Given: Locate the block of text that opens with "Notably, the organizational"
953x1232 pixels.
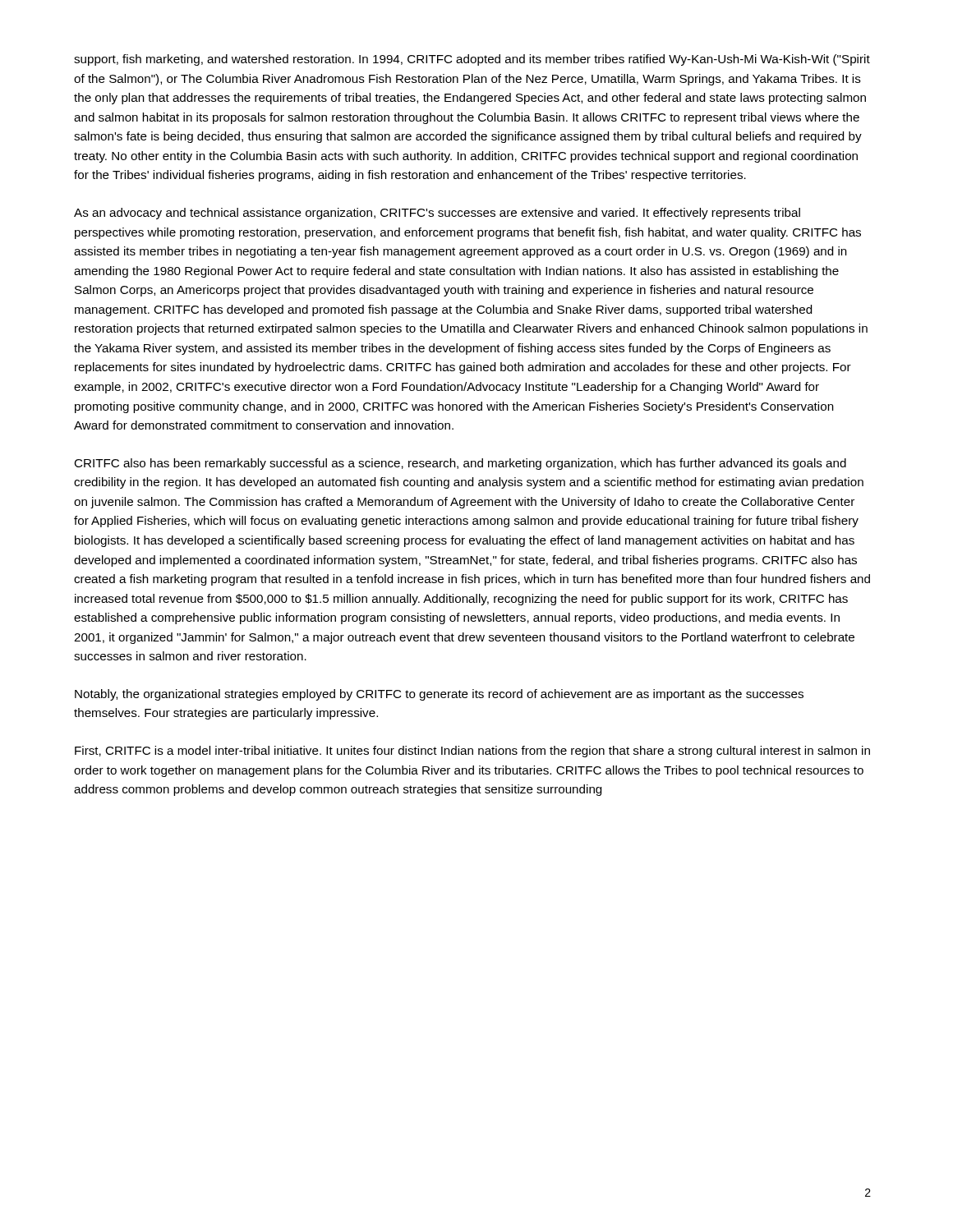Looking at the screenshot, I should point(439,703).
